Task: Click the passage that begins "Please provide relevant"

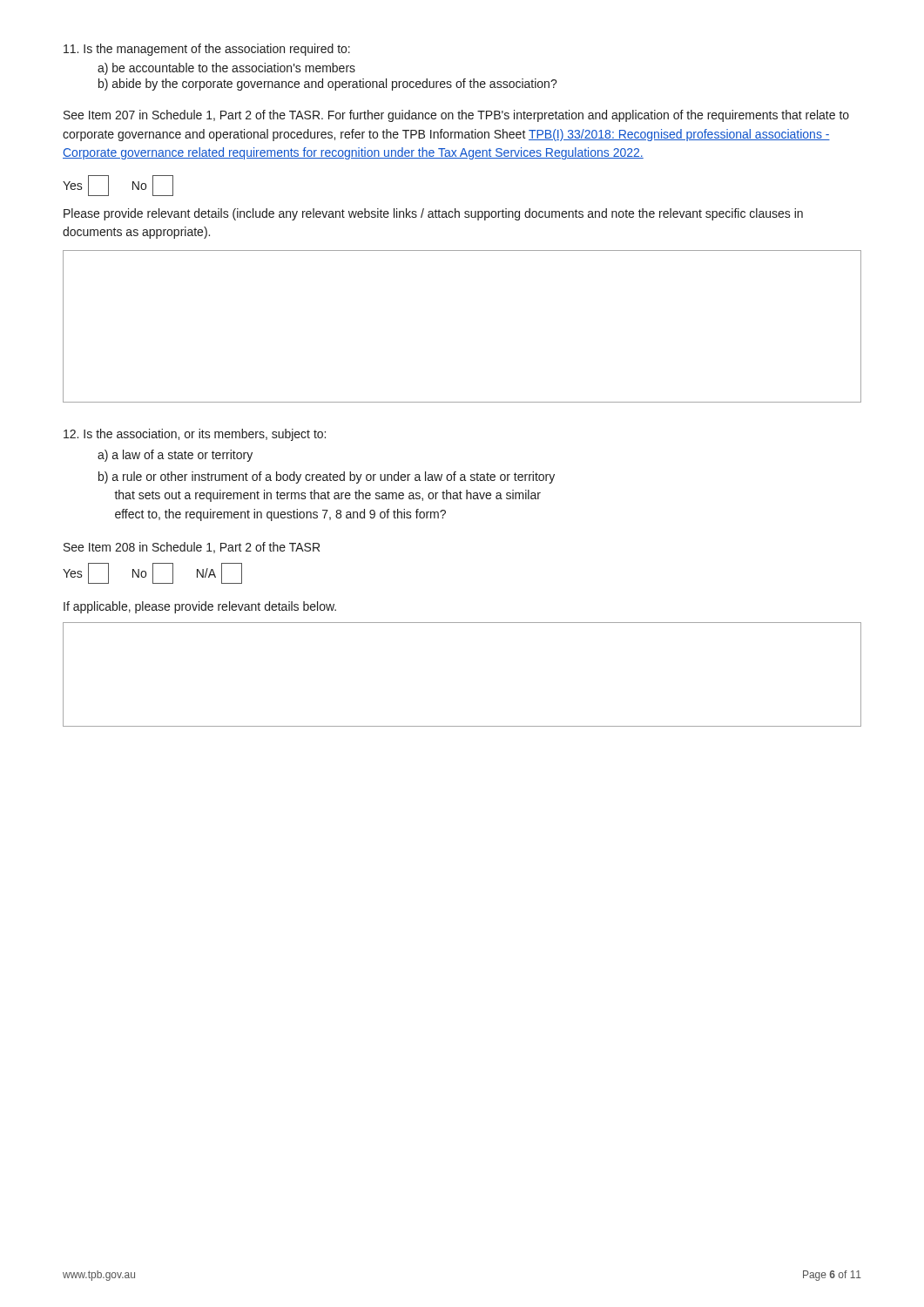Action: pos(433,223)
